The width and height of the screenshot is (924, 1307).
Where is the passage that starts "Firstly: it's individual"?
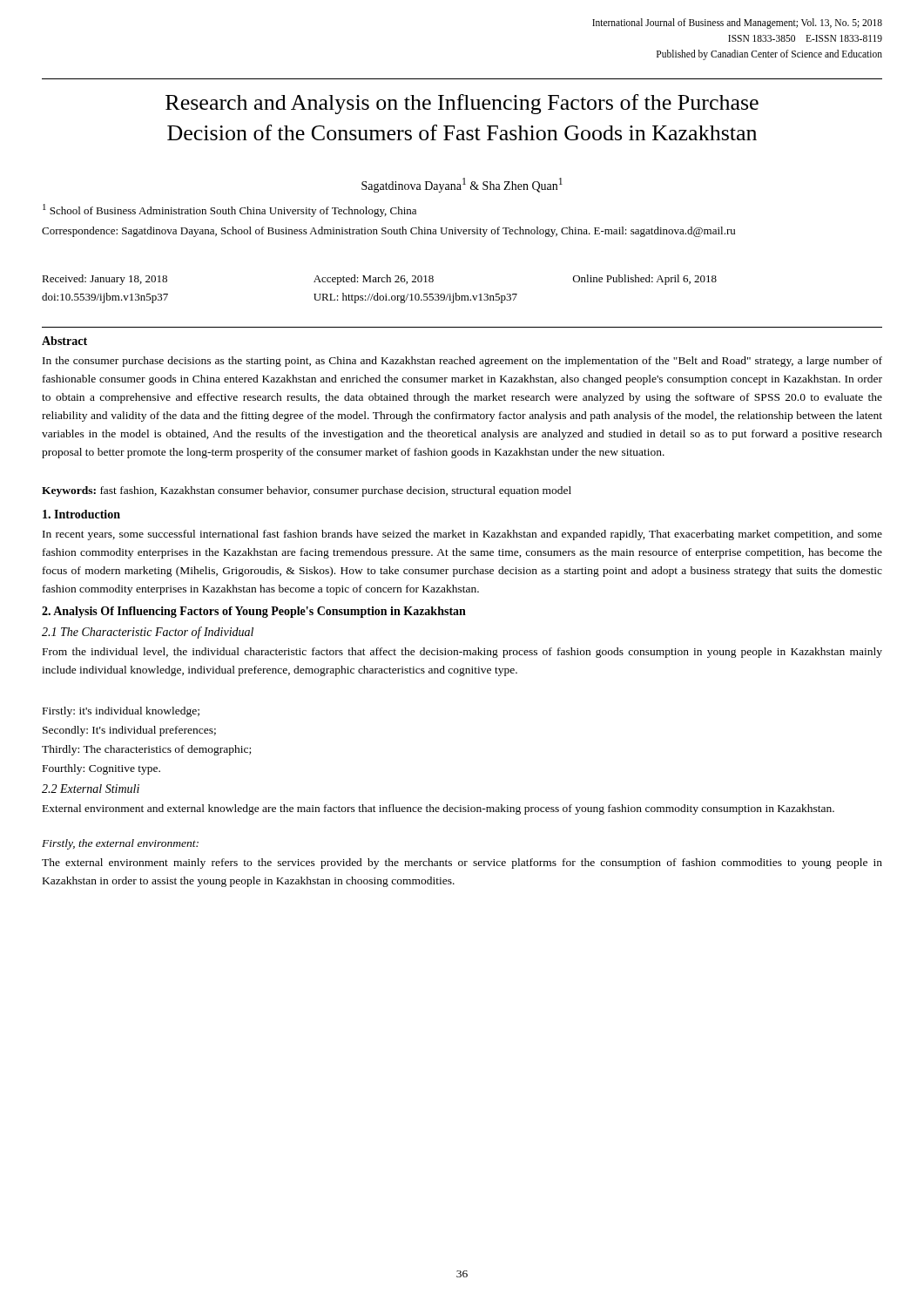pos(121,711)
